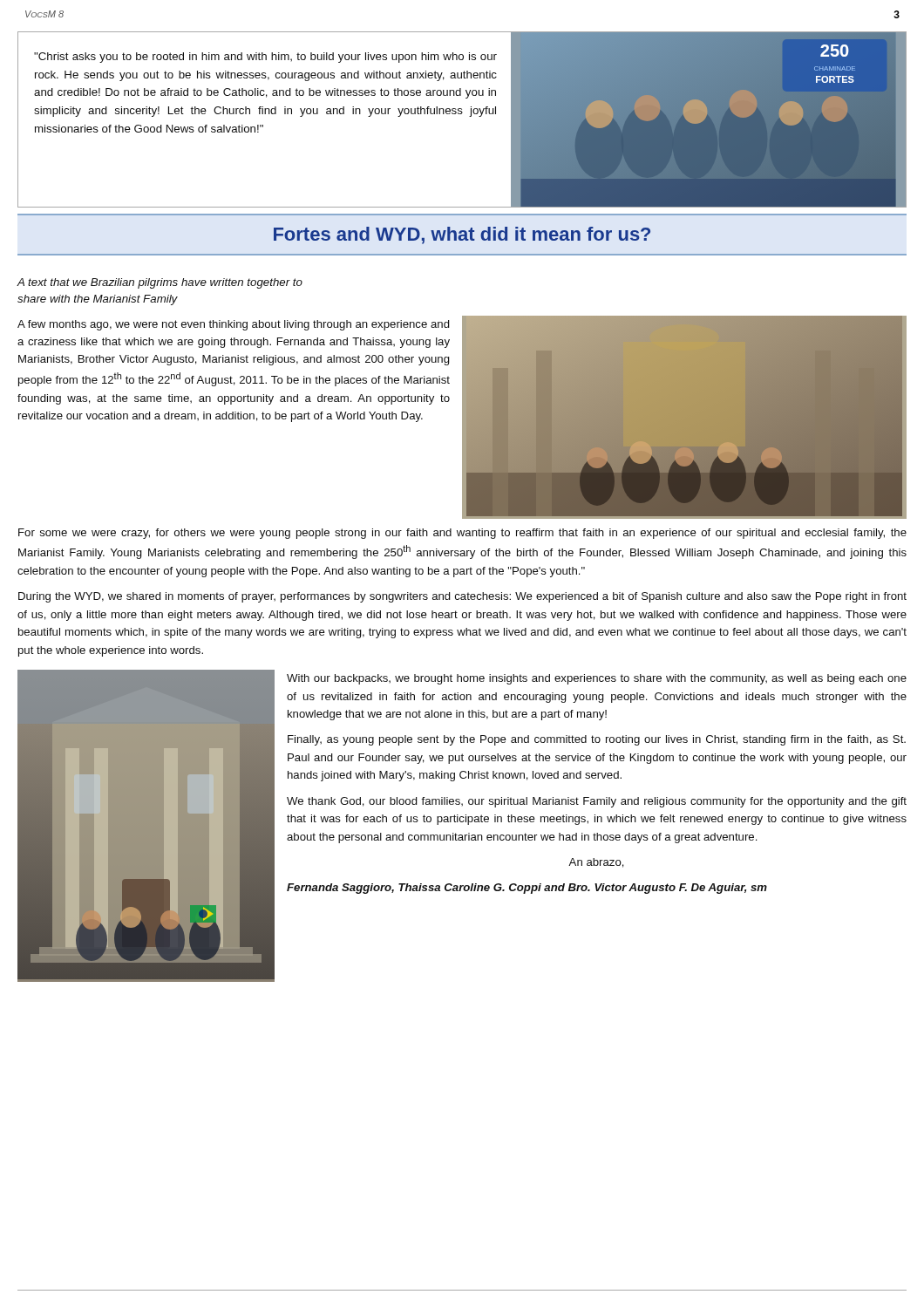Select the text block that reads "With our backpacks, we brought home insights"
Image resolution: width=924 pixels, height=1308 pixels.
click(597, 696)
